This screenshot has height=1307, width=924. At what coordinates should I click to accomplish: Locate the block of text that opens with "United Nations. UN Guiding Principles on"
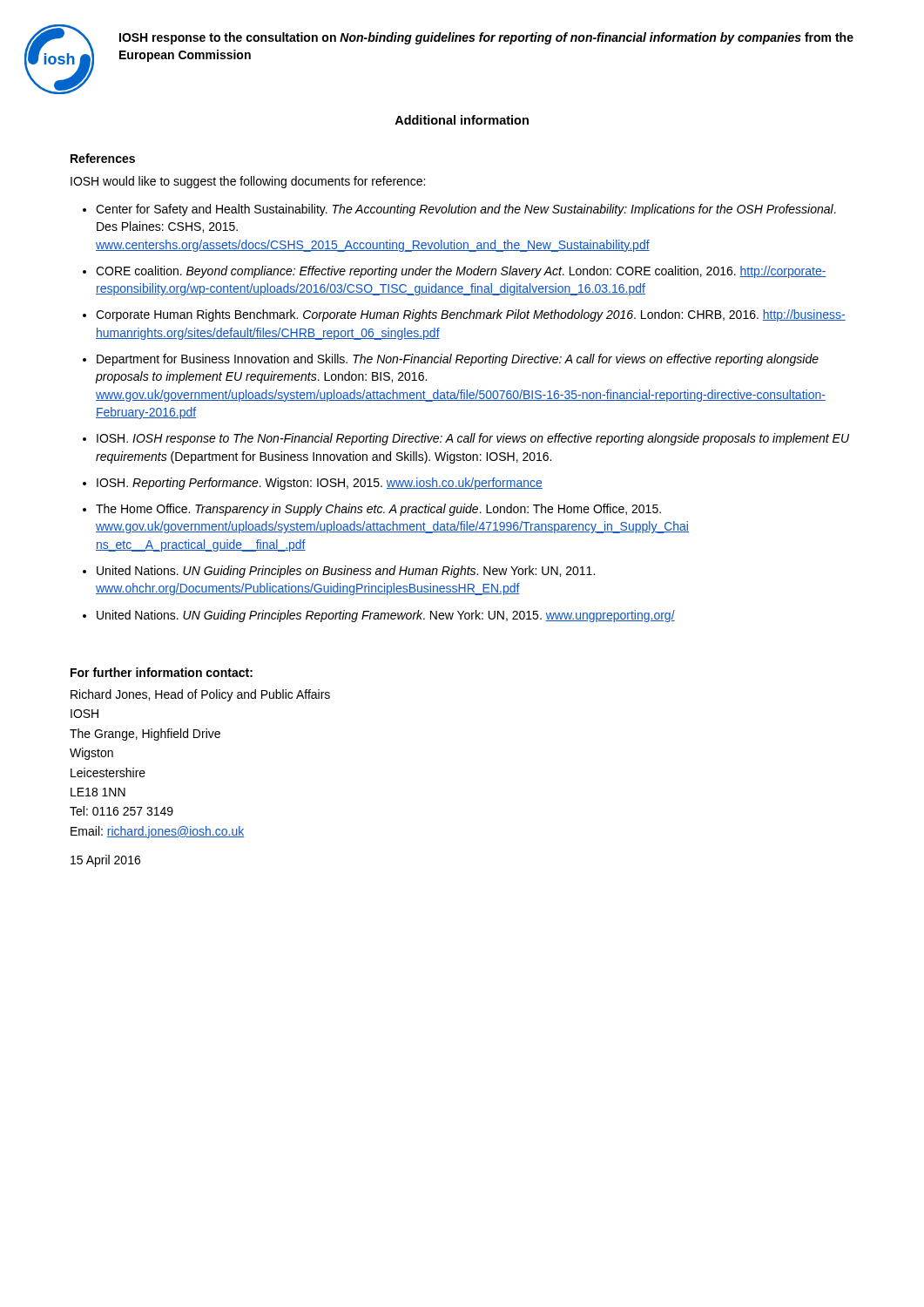tap(346, 580)
